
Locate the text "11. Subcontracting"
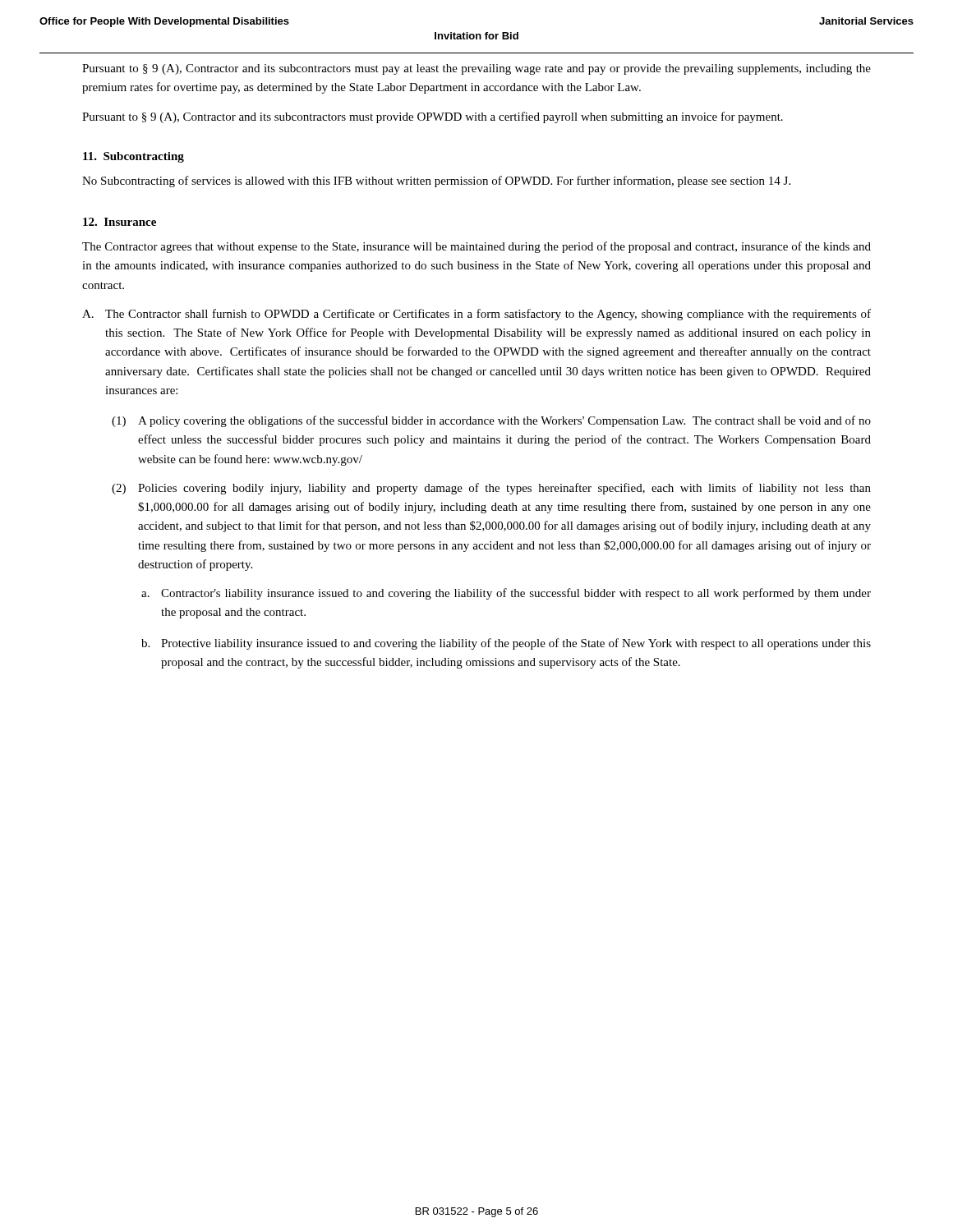point(133,156)
